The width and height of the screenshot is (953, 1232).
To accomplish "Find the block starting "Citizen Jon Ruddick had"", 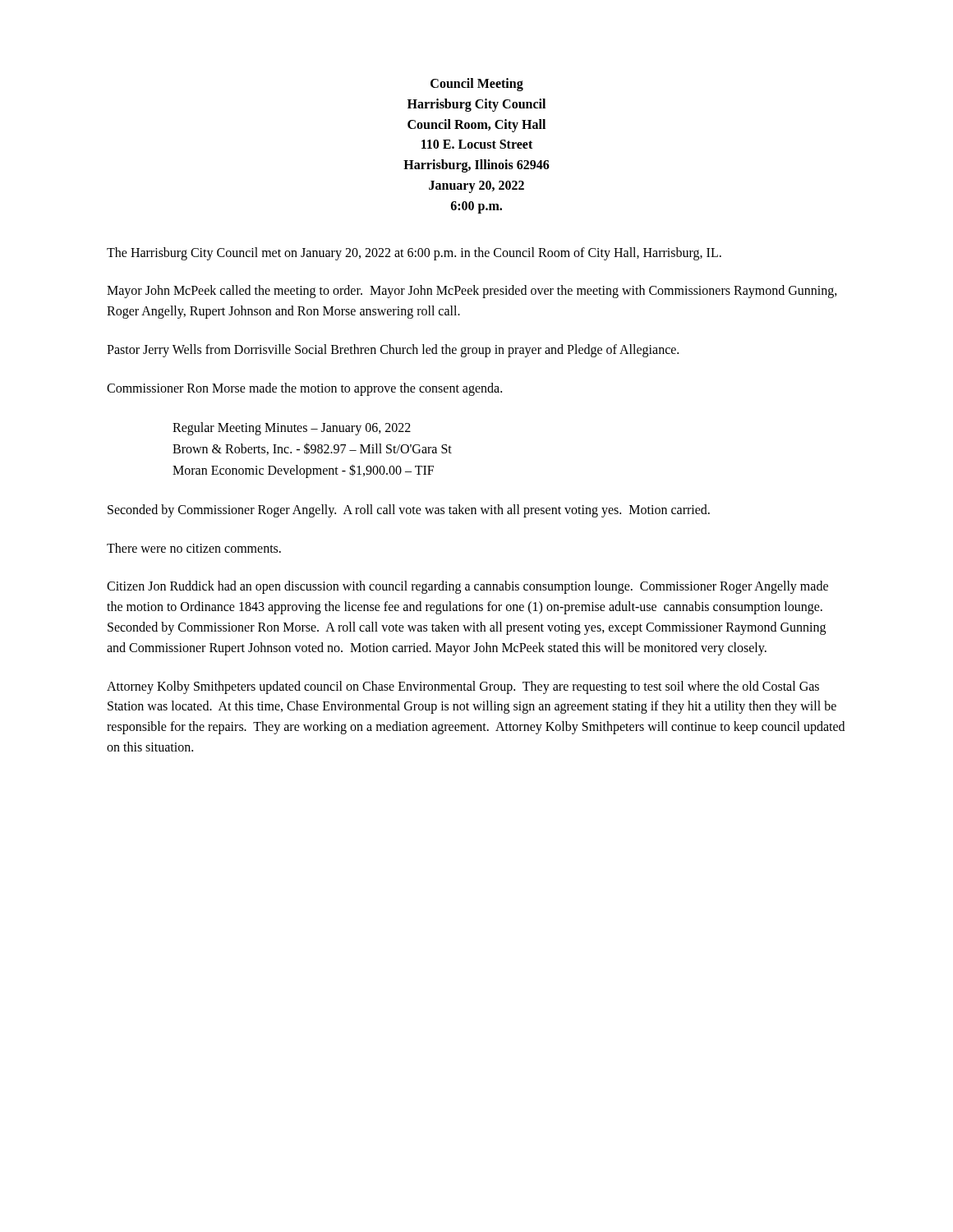I will tap(468, 617).
